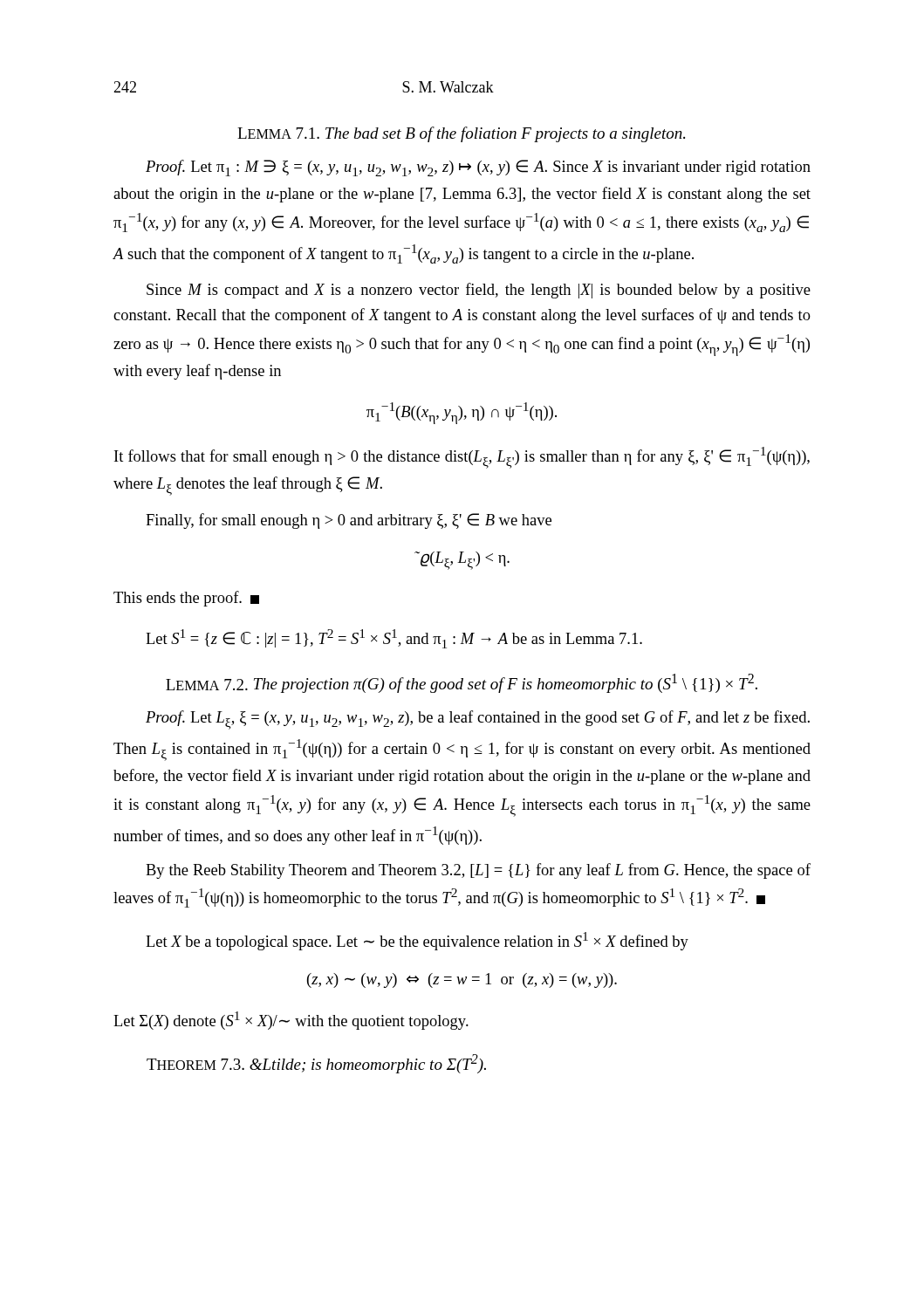Screen dimensions: 1309x924
Task: Click on the text block containing "It follows that for small enough η"
Action: pyautogui.click(x=462, y=469)
